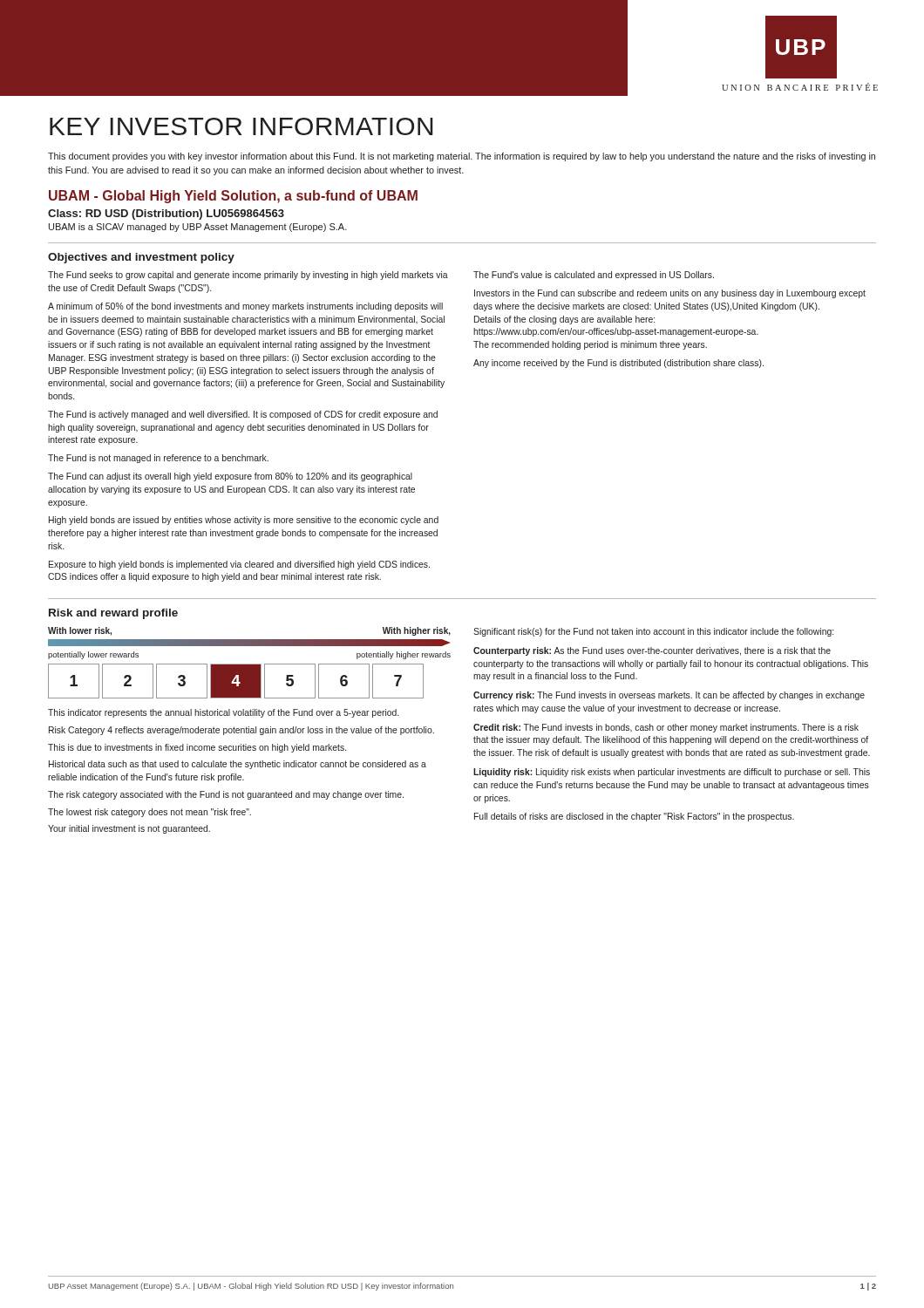Click on the infographic
Image resolution: width=924 pixels, height=1308 pixels.
click(x=249, y=662)
